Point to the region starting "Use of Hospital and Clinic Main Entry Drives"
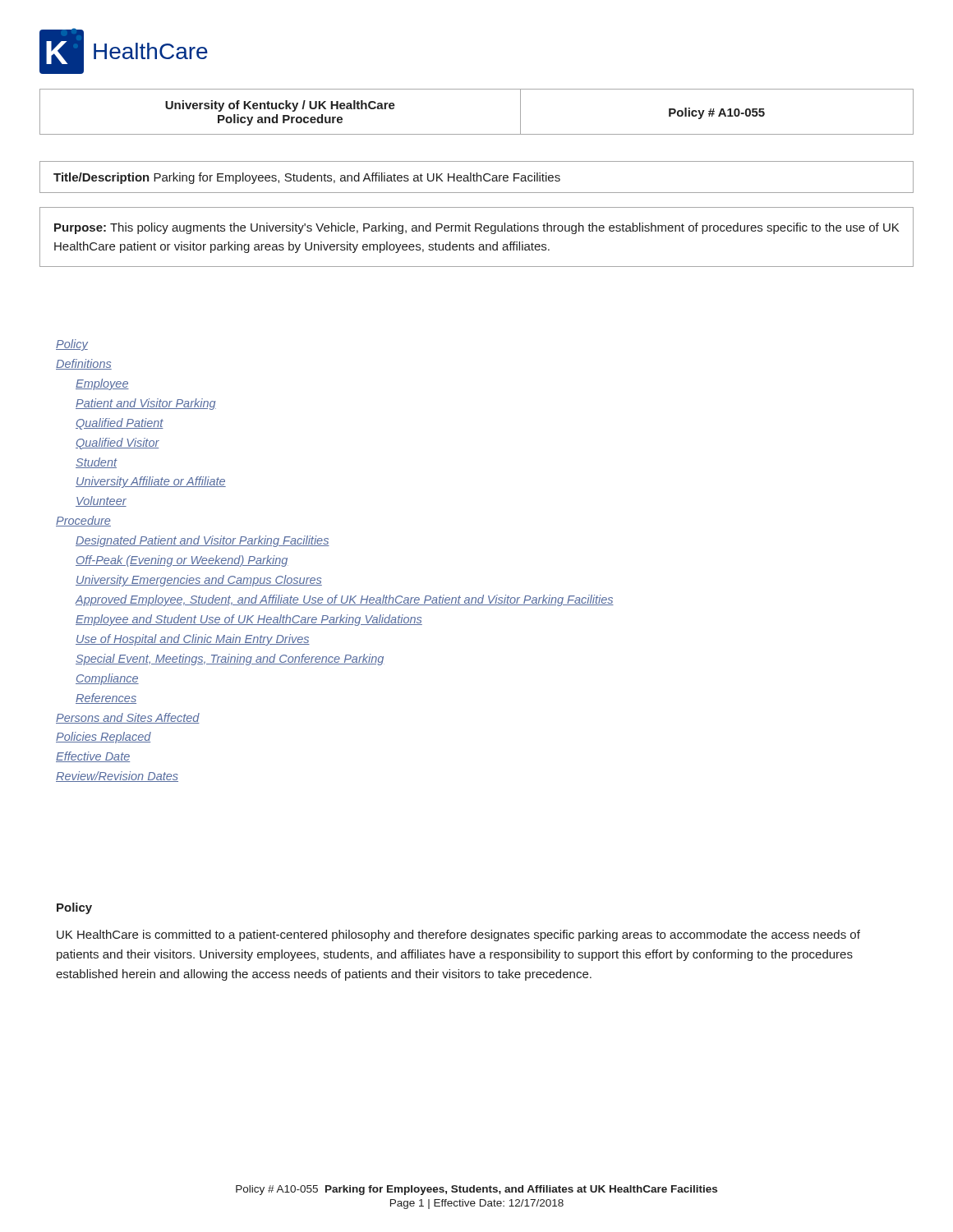 (192, 639)
